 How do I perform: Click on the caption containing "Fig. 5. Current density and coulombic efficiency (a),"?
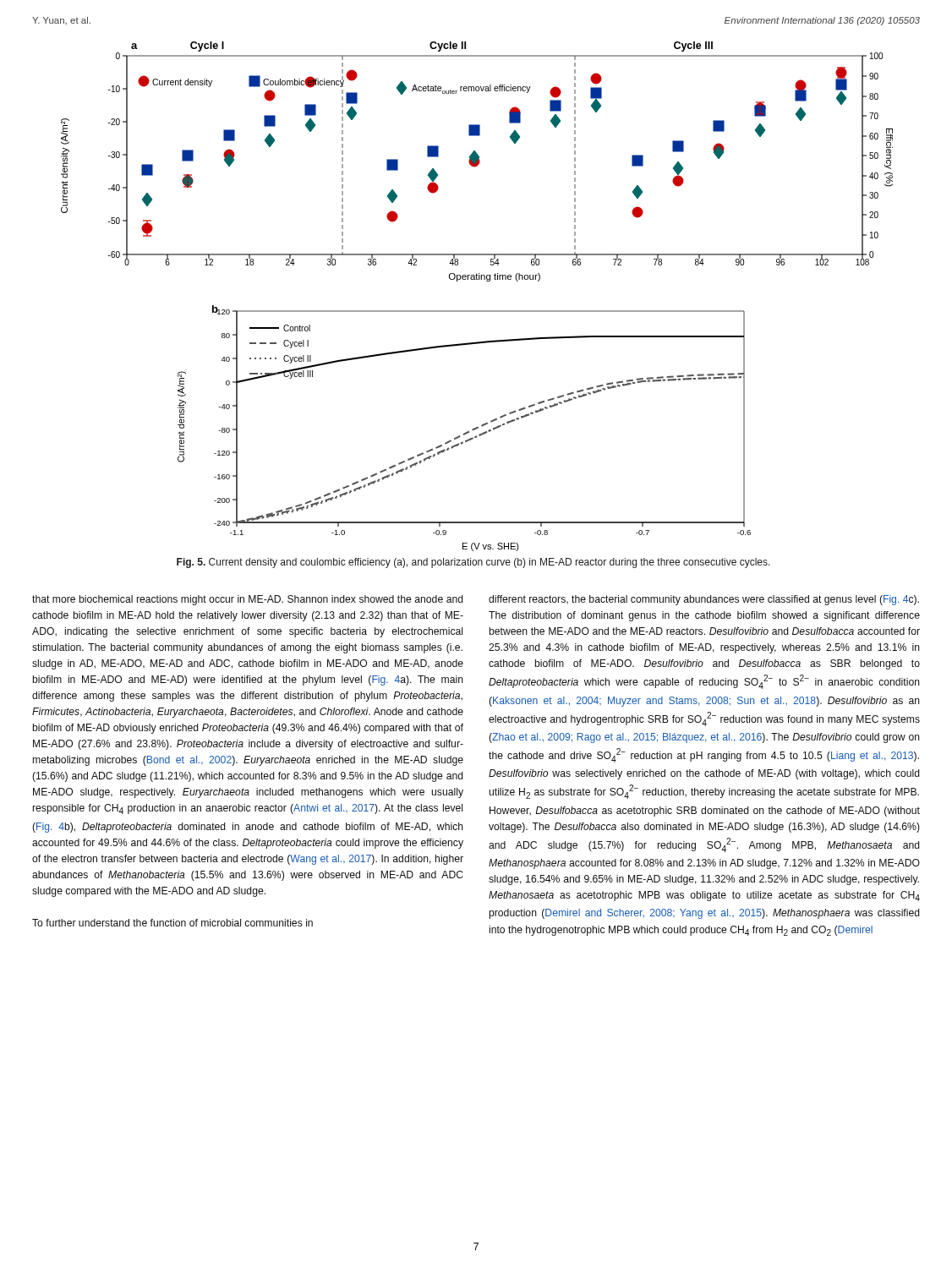tap(473, 562)
